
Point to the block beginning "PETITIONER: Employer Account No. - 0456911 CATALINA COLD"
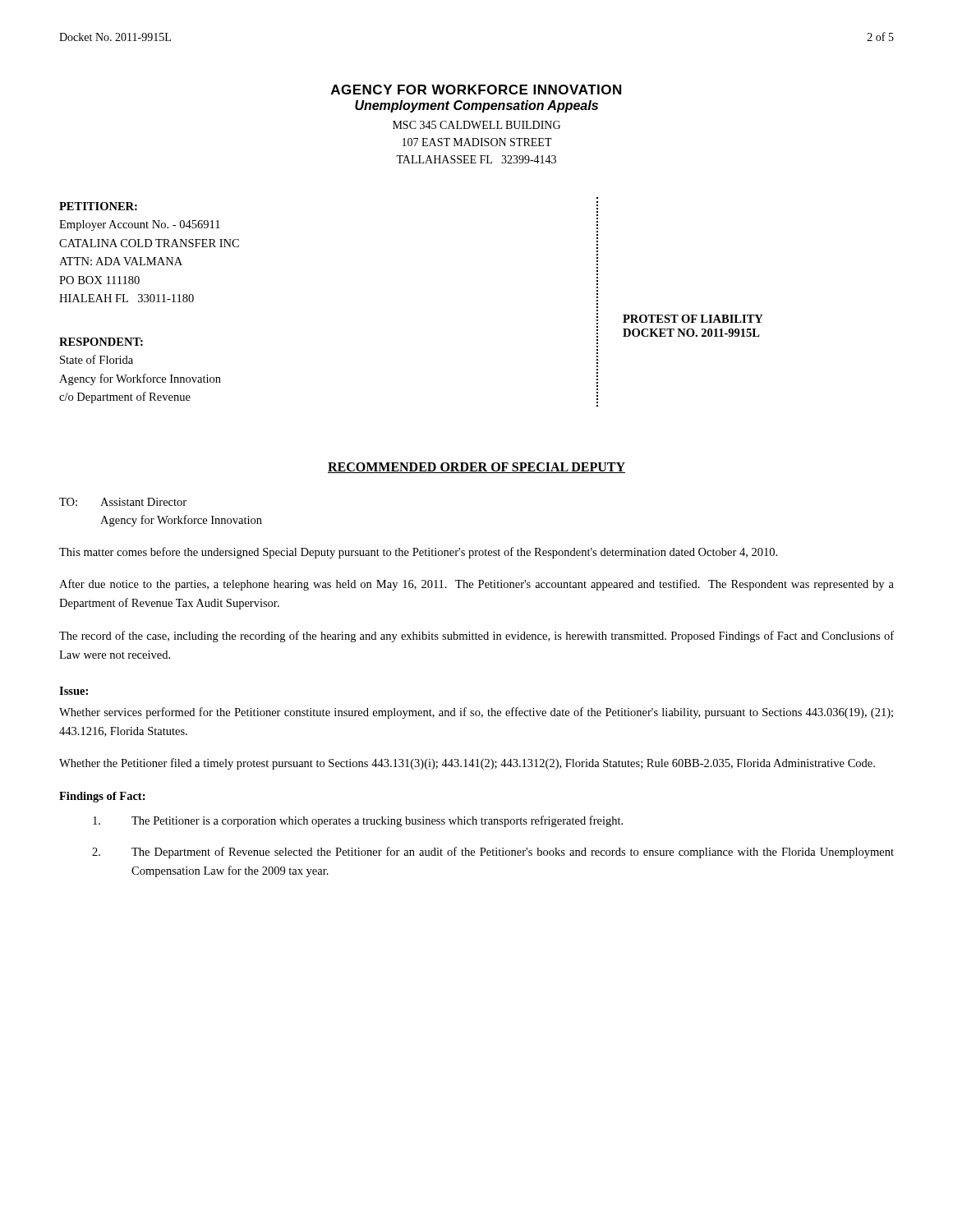point(149,252)
